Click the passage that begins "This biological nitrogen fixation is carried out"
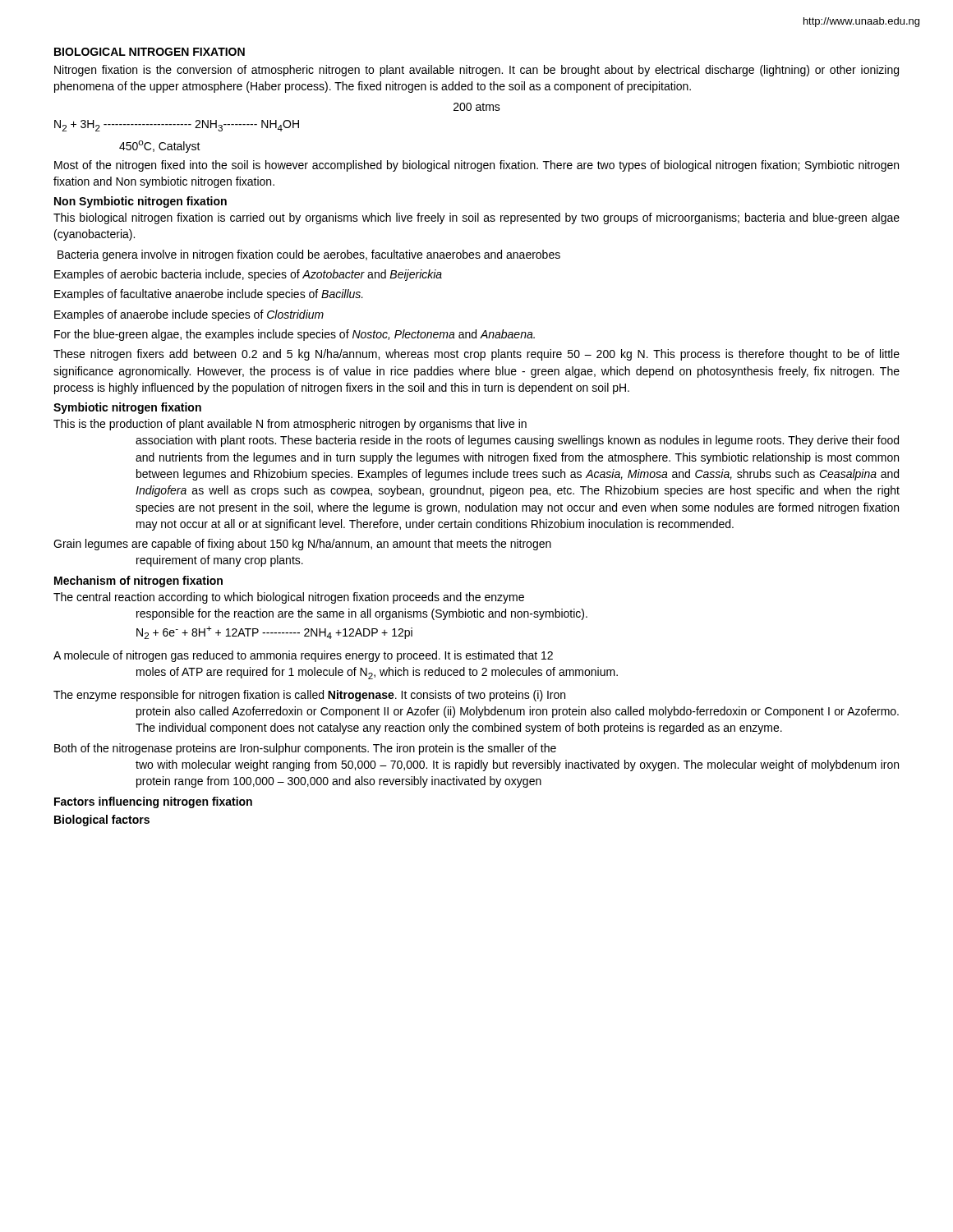This screenshot has width=953, height=1232. (476, 226)
